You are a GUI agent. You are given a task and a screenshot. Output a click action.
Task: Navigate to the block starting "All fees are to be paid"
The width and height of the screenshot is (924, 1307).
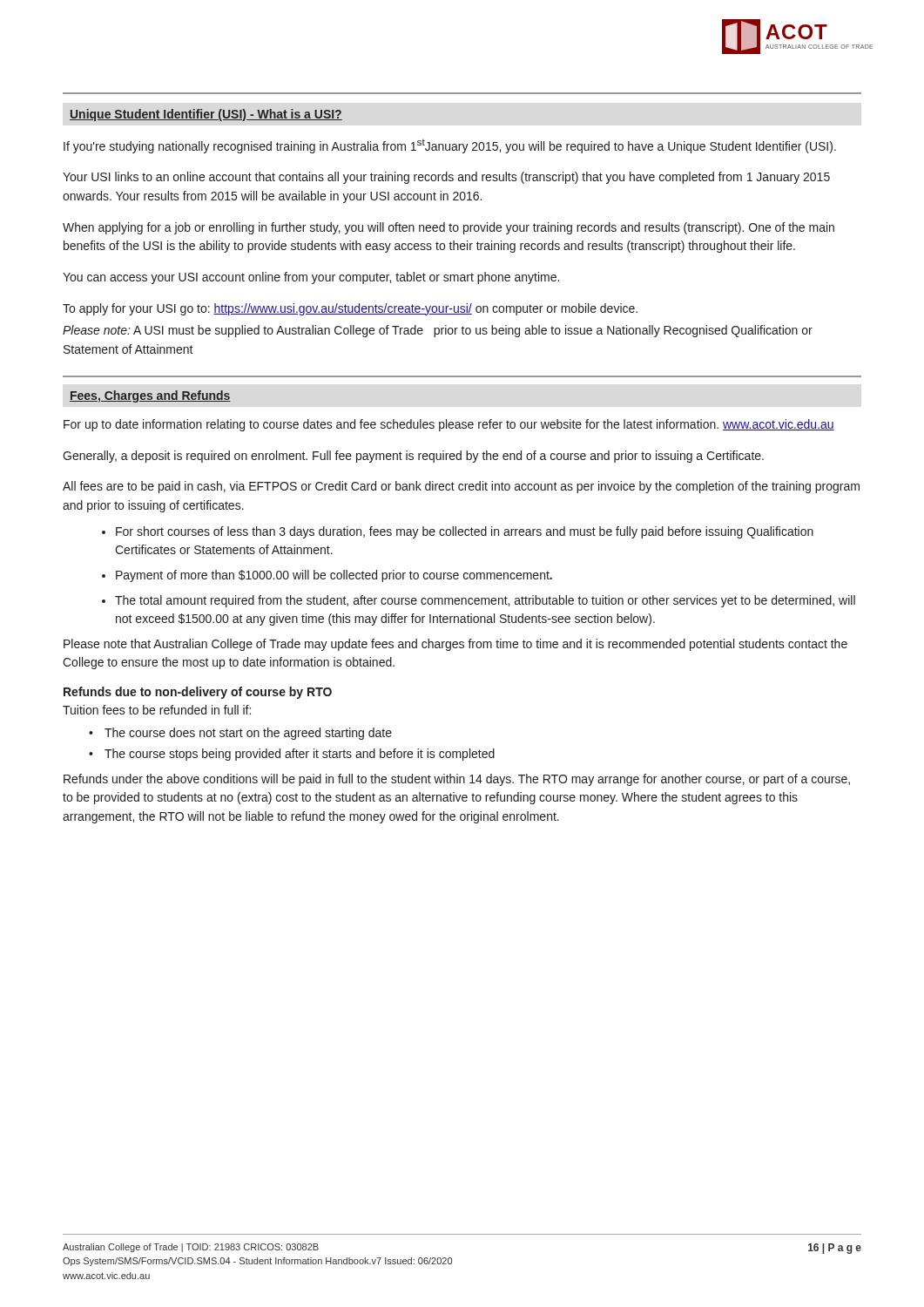pos(462,496)
